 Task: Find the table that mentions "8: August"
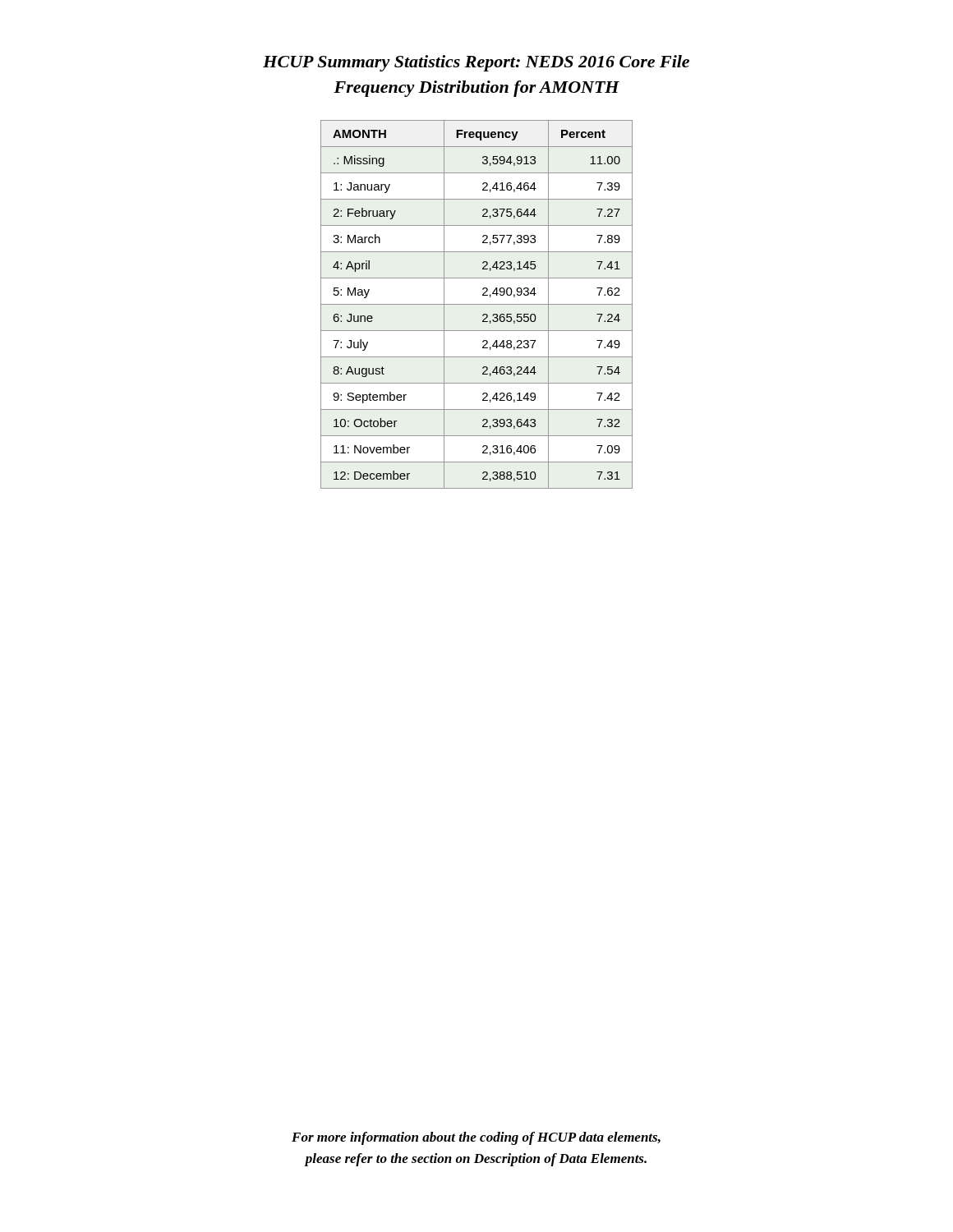pyautogui.click(x=476, y=304)
